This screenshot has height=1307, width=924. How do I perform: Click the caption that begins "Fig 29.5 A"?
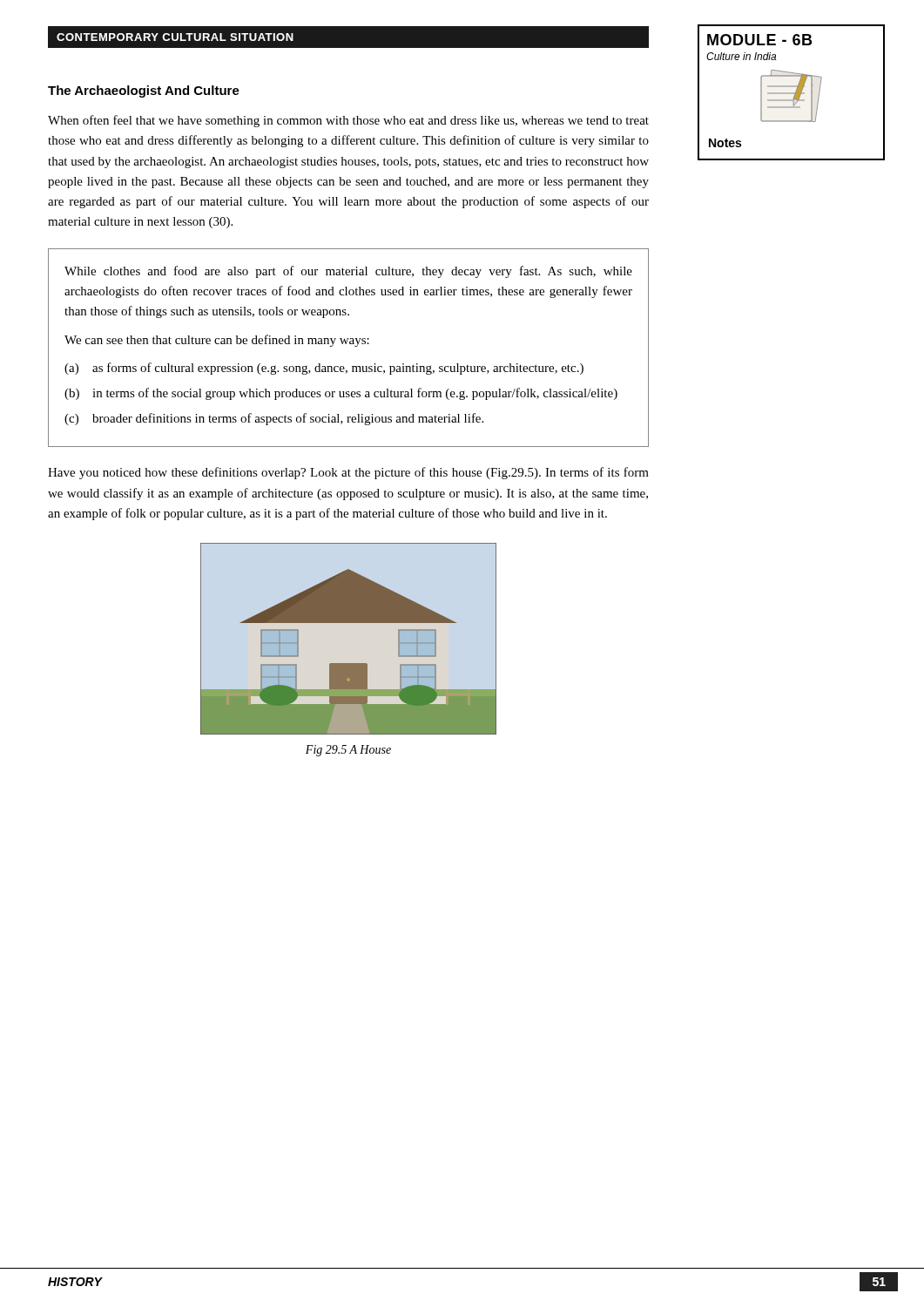pos(348,750)
